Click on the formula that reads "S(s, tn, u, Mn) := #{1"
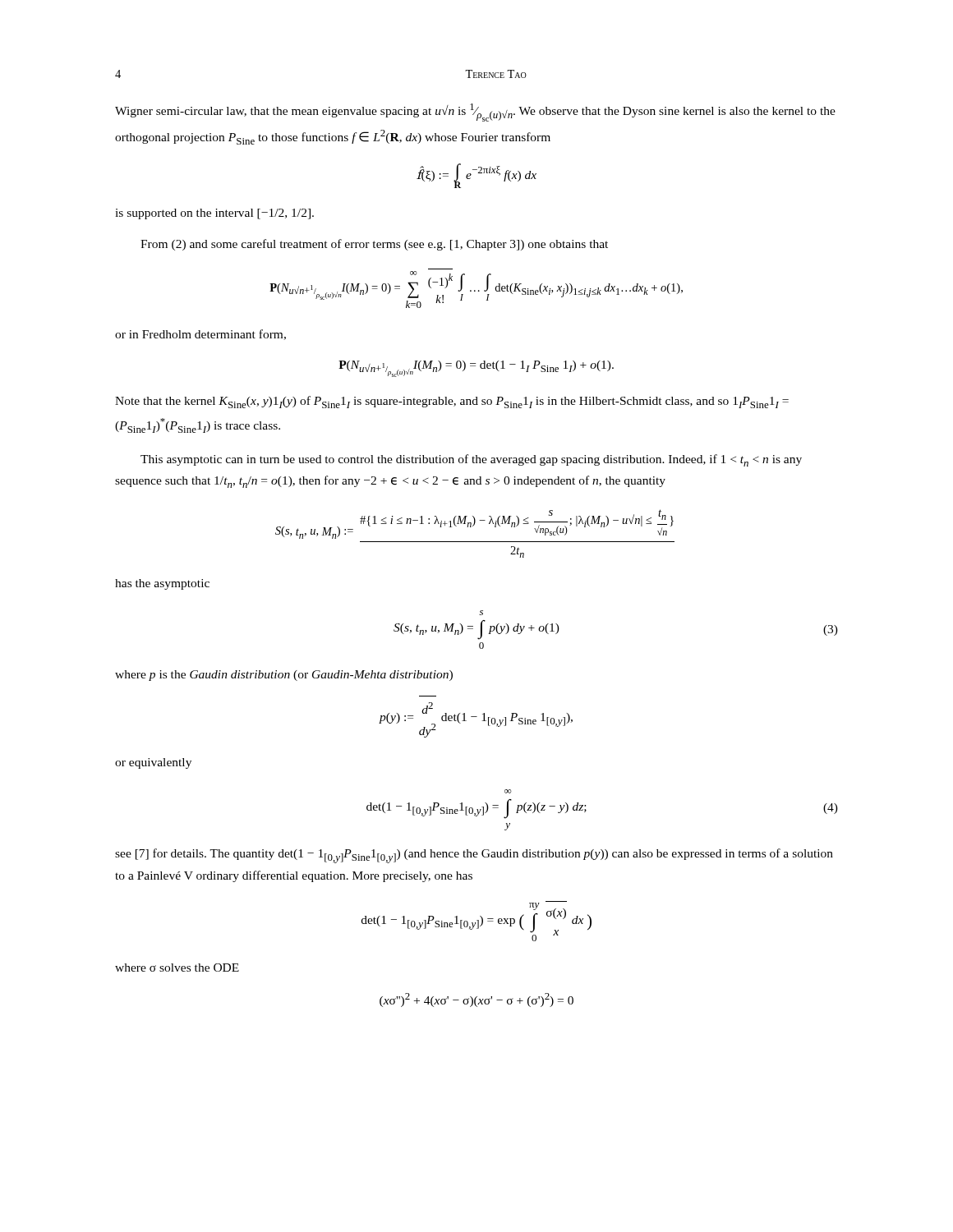The width and height of the screenshot is (953, 1232). (x=476, y=533)
